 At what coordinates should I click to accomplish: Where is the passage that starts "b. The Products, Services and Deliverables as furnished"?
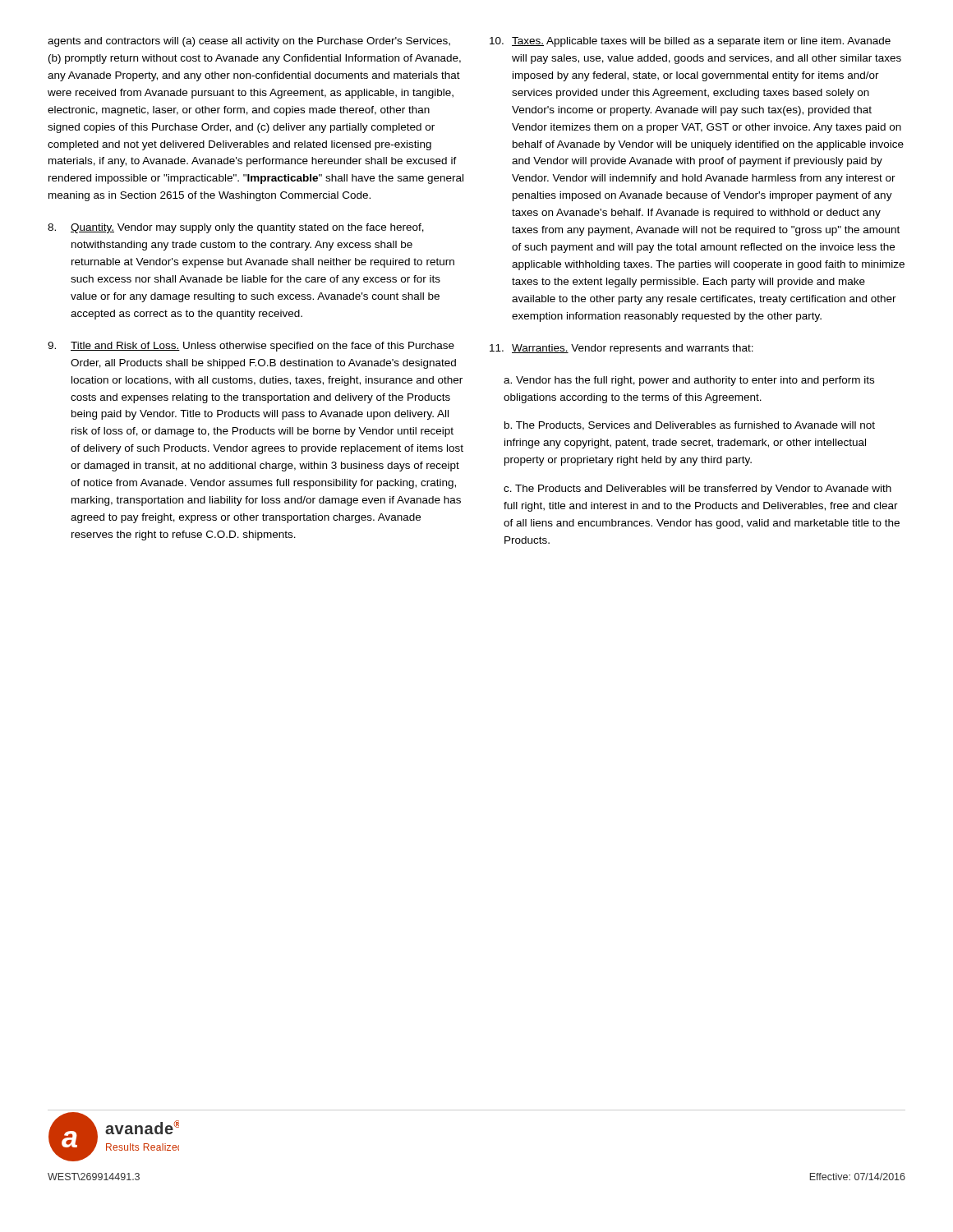pos(689,443)
